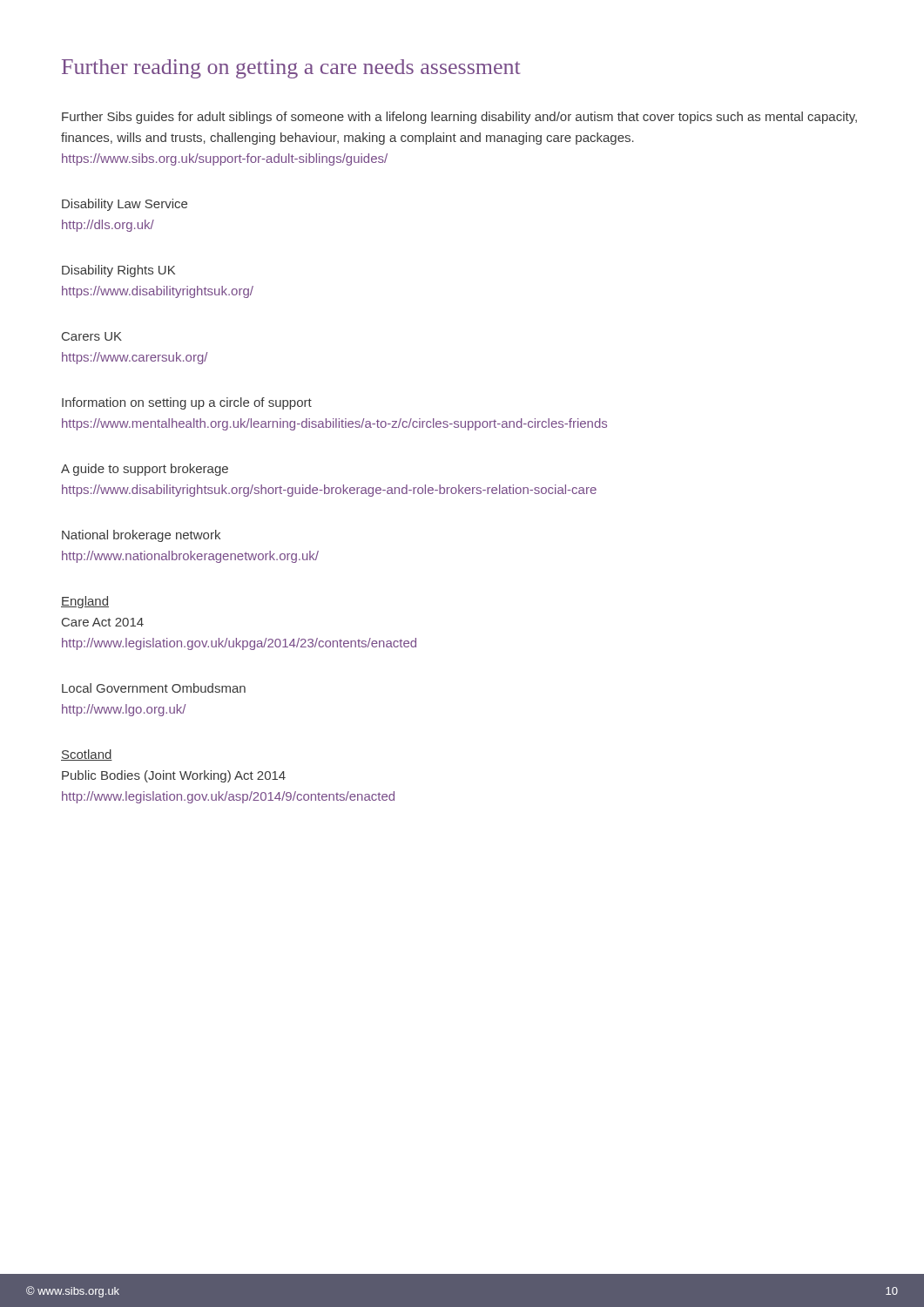The image size is (924, 1307).
Task: Click on the text that says "Disability Rights UK https://www.disabilityrightsuk.org/"
Action: click(x=157, y=280)
